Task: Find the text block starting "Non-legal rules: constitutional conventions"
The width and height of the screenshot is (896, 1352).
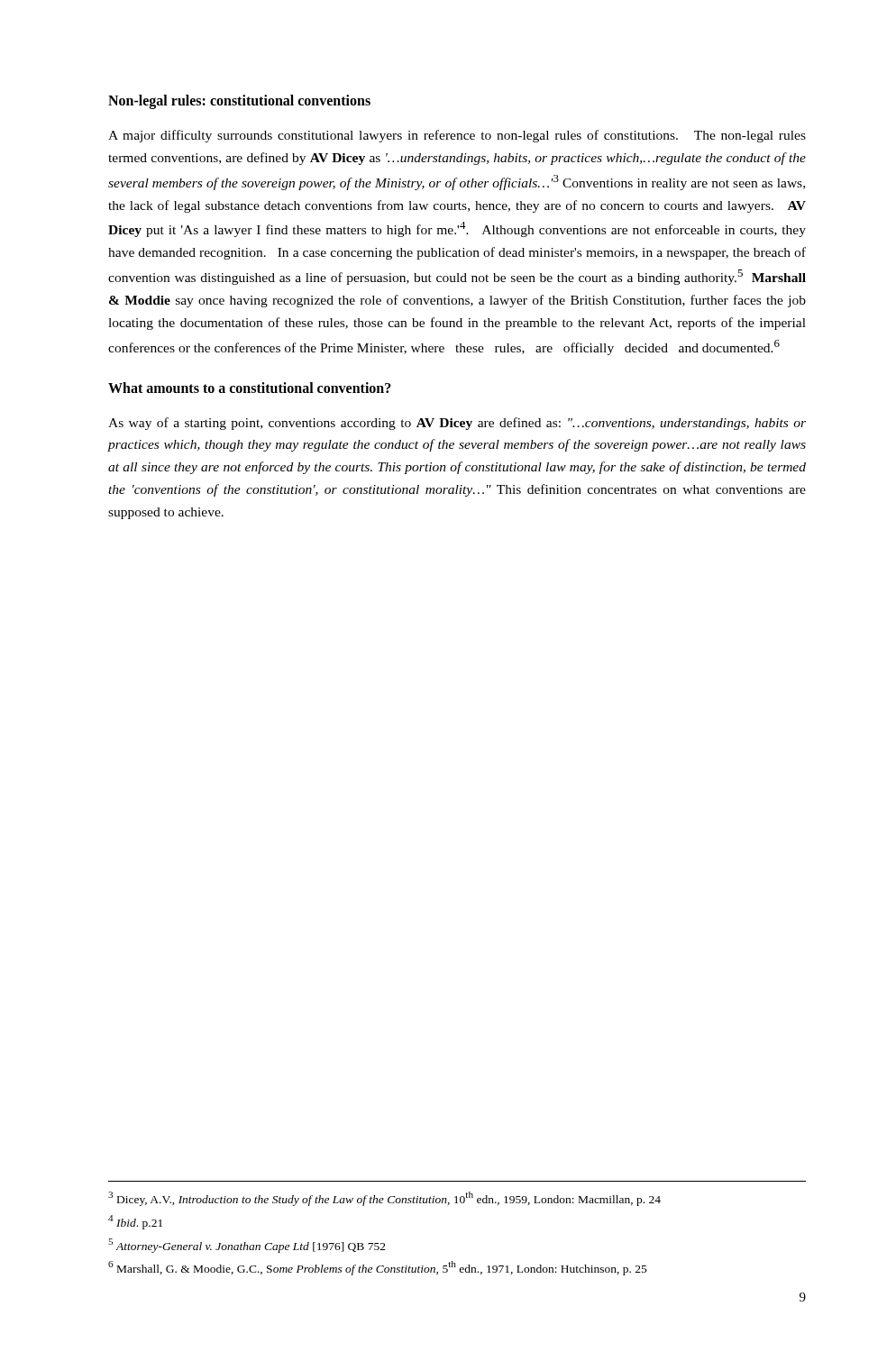Action: pos(239,101)
